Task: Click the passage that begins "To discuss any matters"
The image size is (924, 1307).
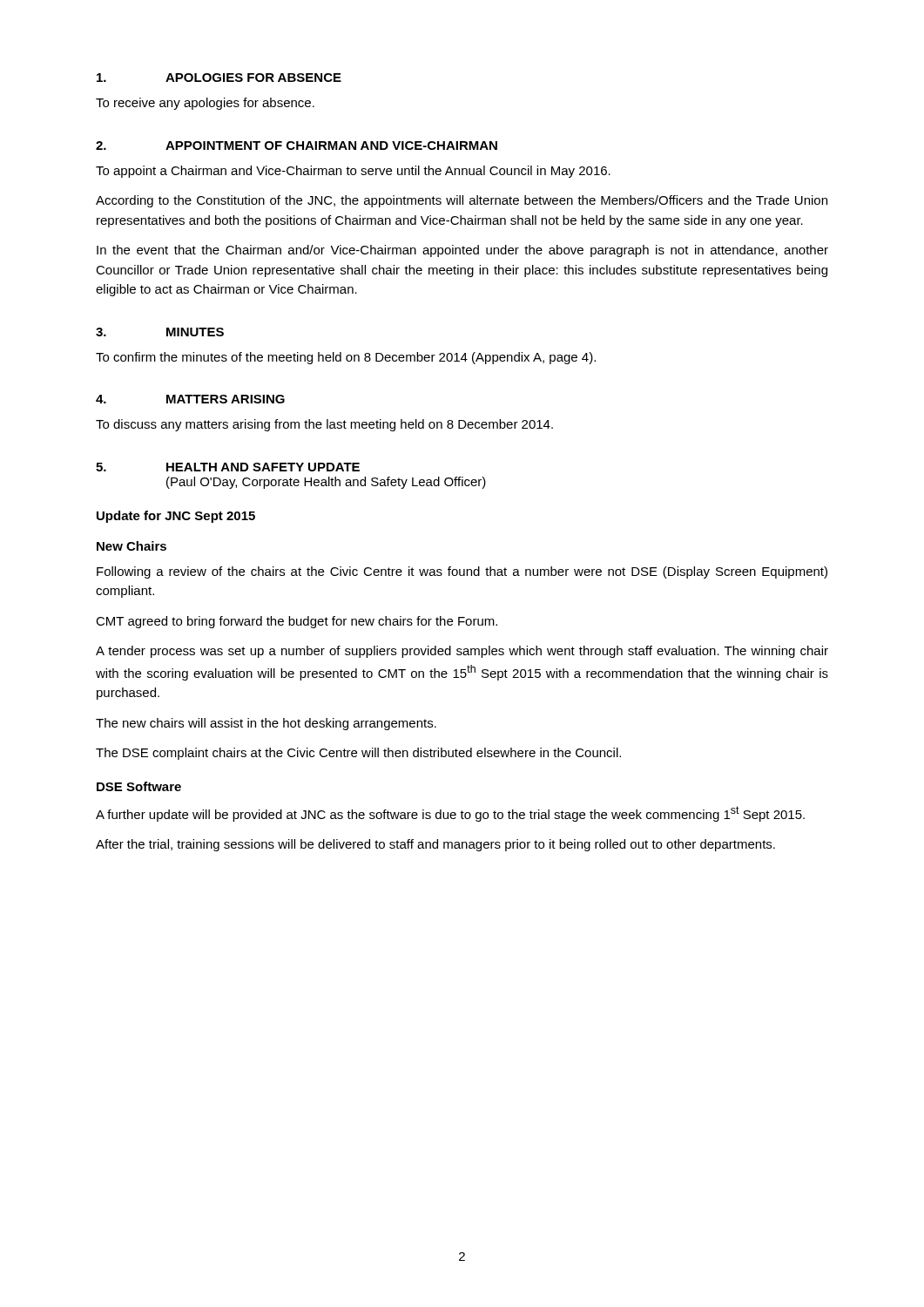Action: pyautogui.click(x=325, y=424)
